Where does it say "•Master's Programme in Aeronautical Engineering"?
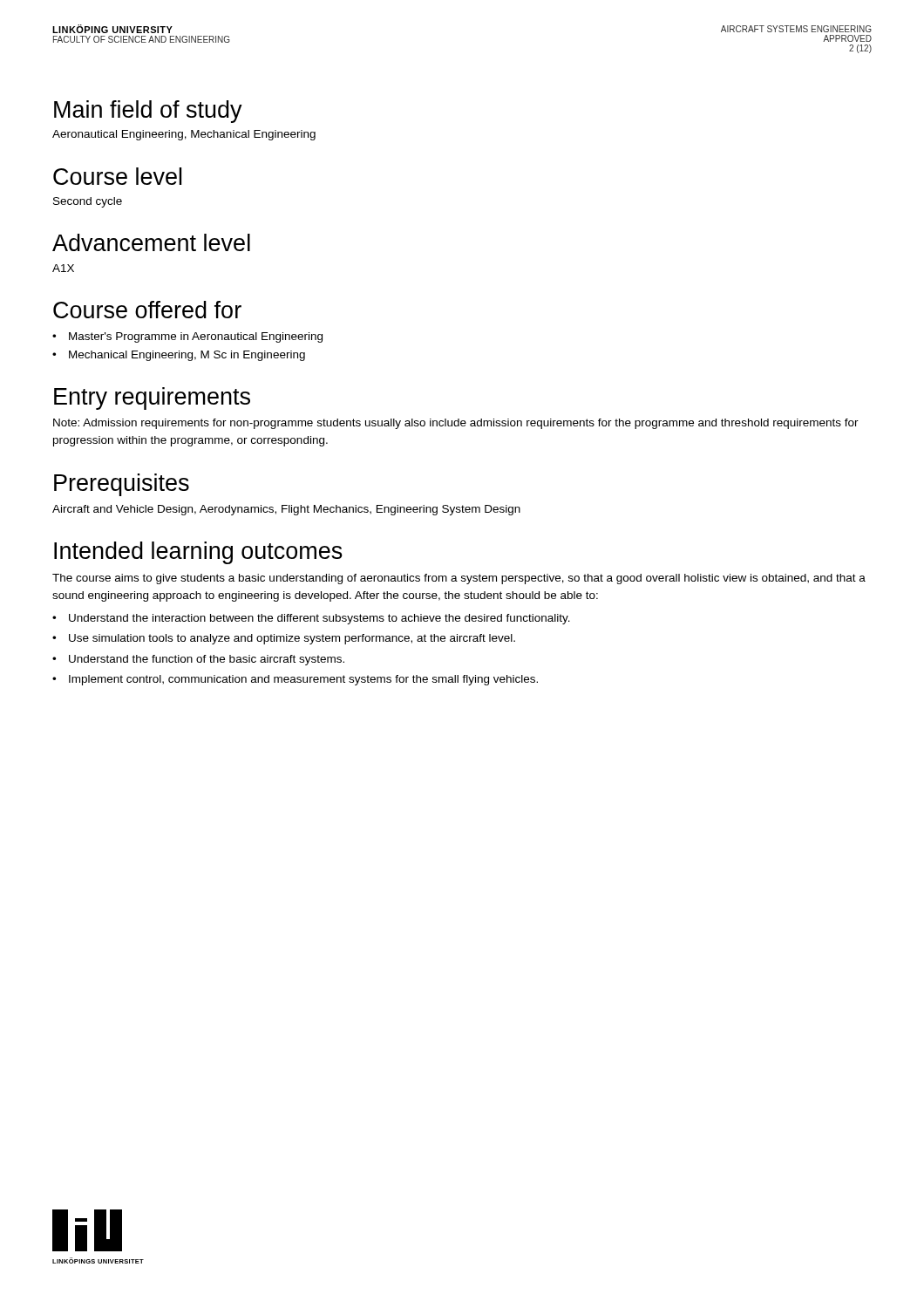 (188, 337)
